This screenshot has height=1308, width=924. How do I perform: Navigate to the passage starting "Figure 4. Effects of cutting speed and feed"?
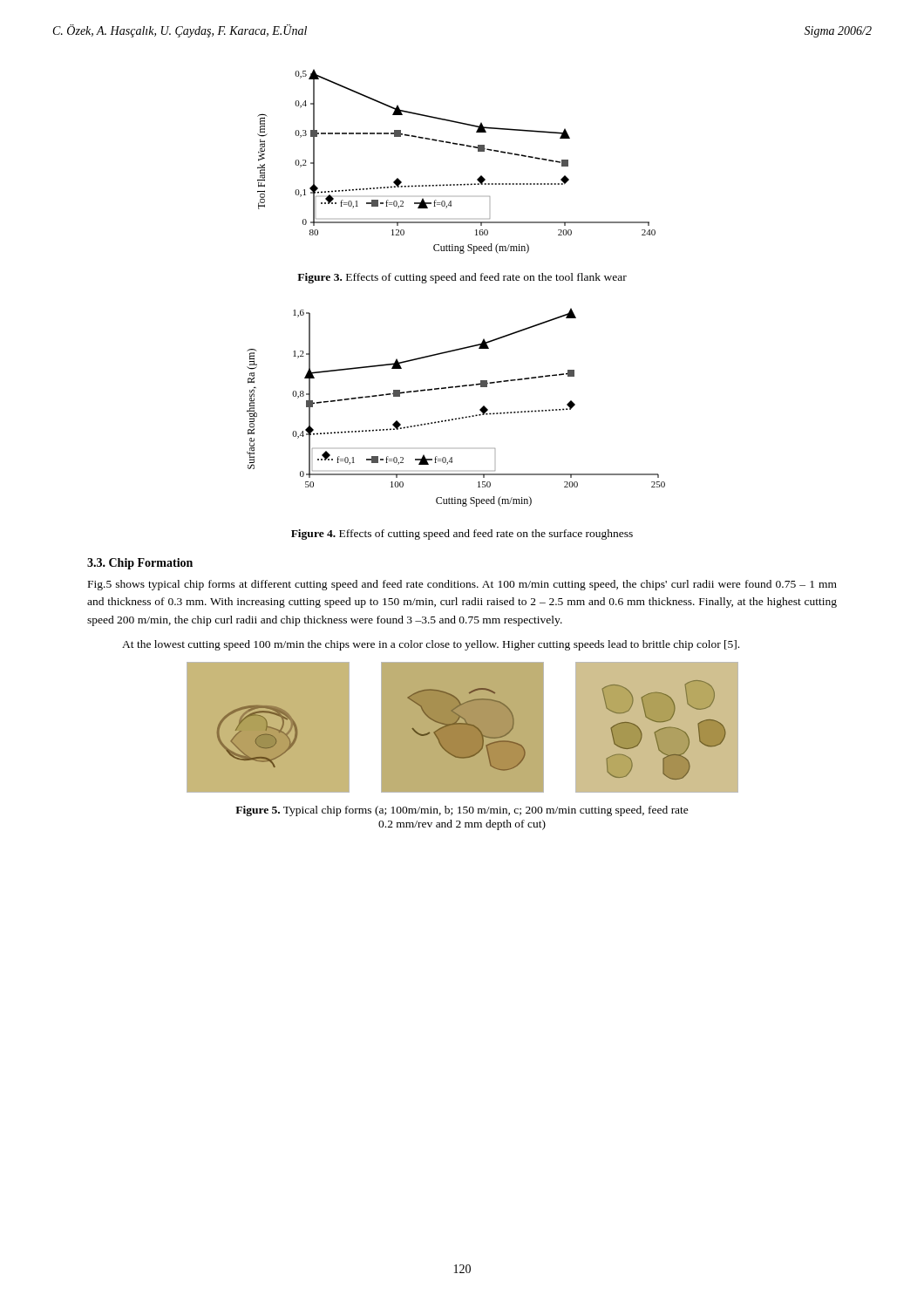click(462, 533)
